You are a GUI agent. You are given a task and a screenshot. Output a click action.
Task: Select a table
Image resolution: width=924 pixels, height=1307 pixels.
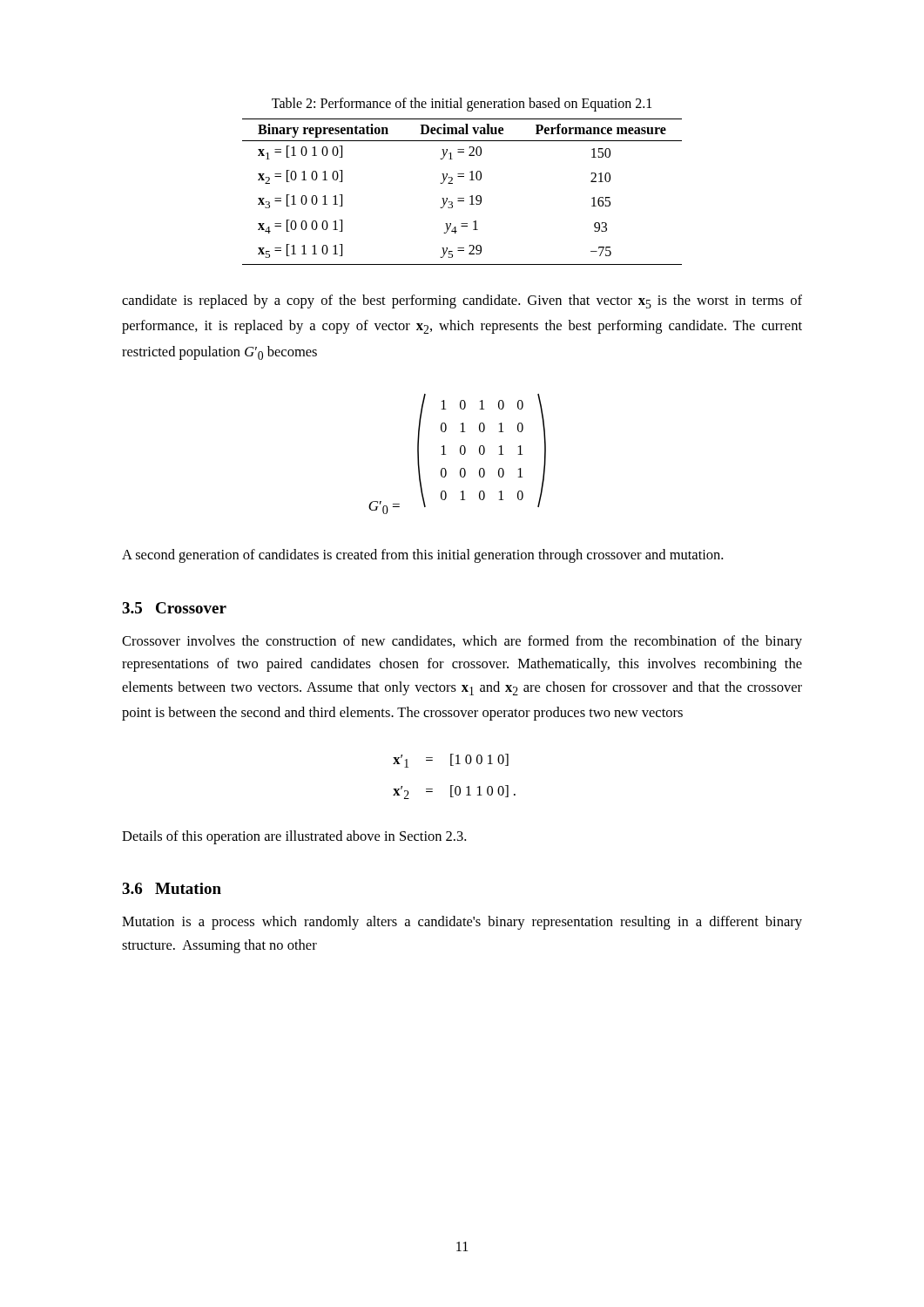[x=462, y=192]
